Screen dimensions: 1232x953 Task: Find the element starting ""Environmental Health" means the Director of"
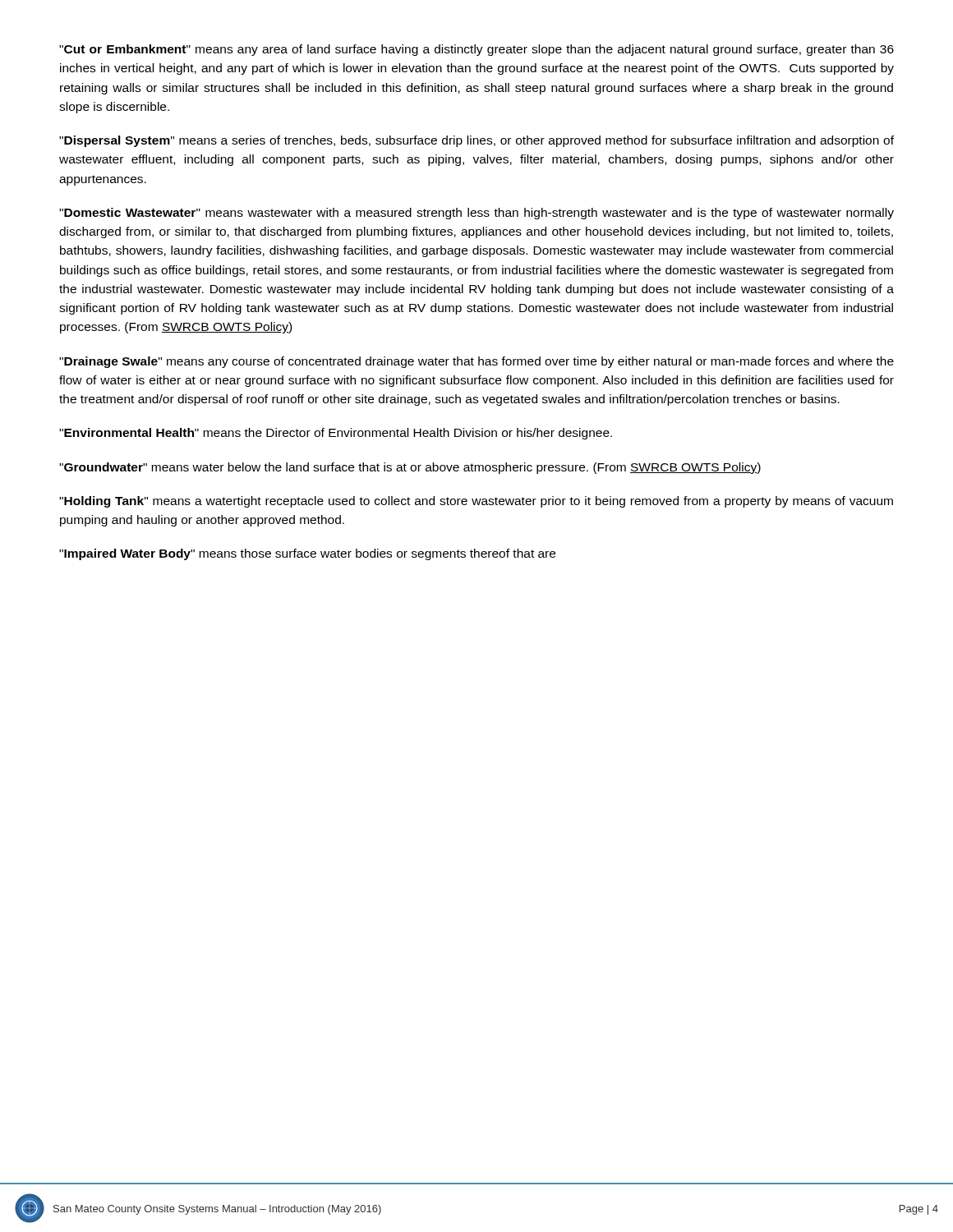click(x=336, y=433)
